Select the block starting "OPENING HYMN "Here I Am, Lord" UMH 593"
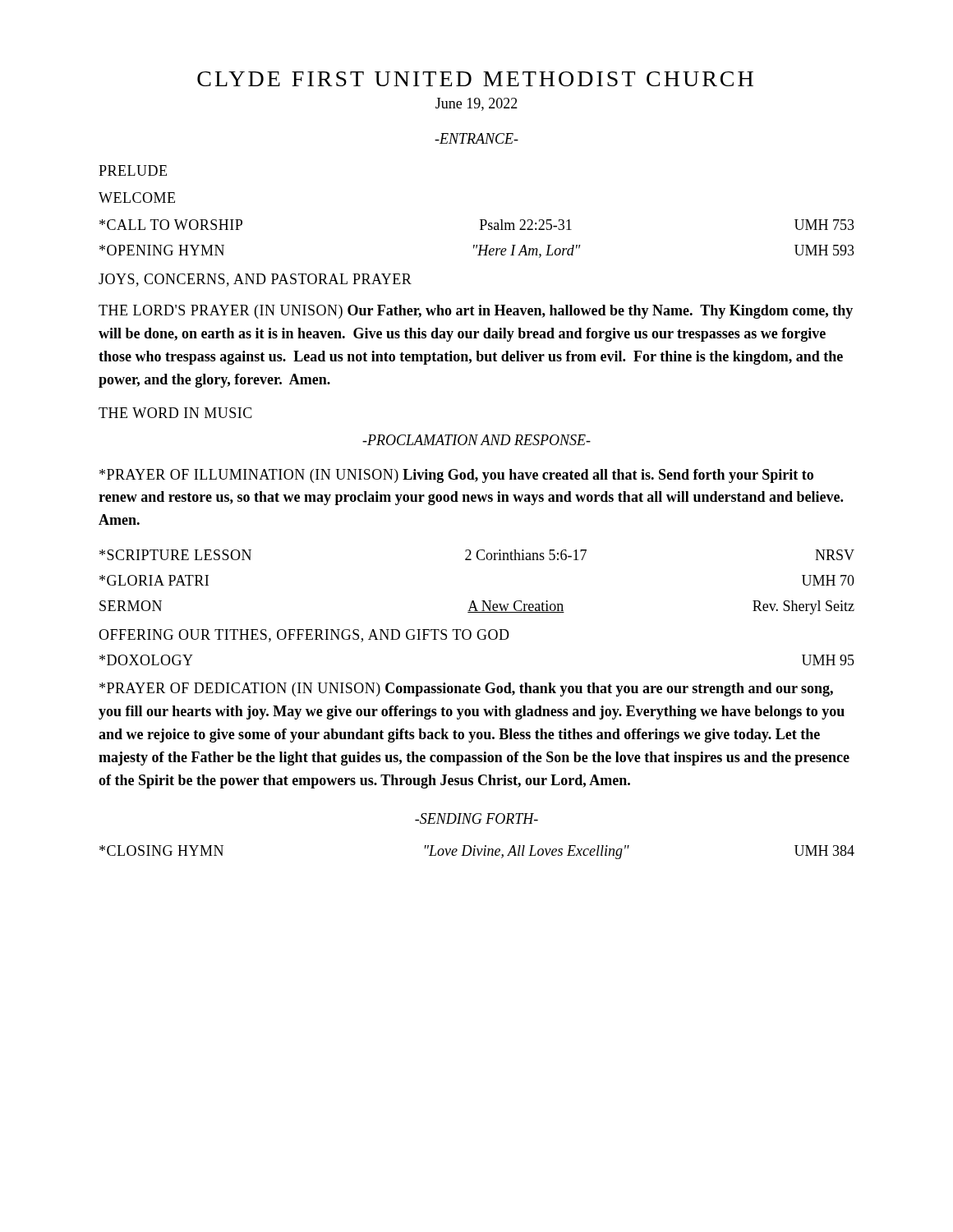 (476, 251)
